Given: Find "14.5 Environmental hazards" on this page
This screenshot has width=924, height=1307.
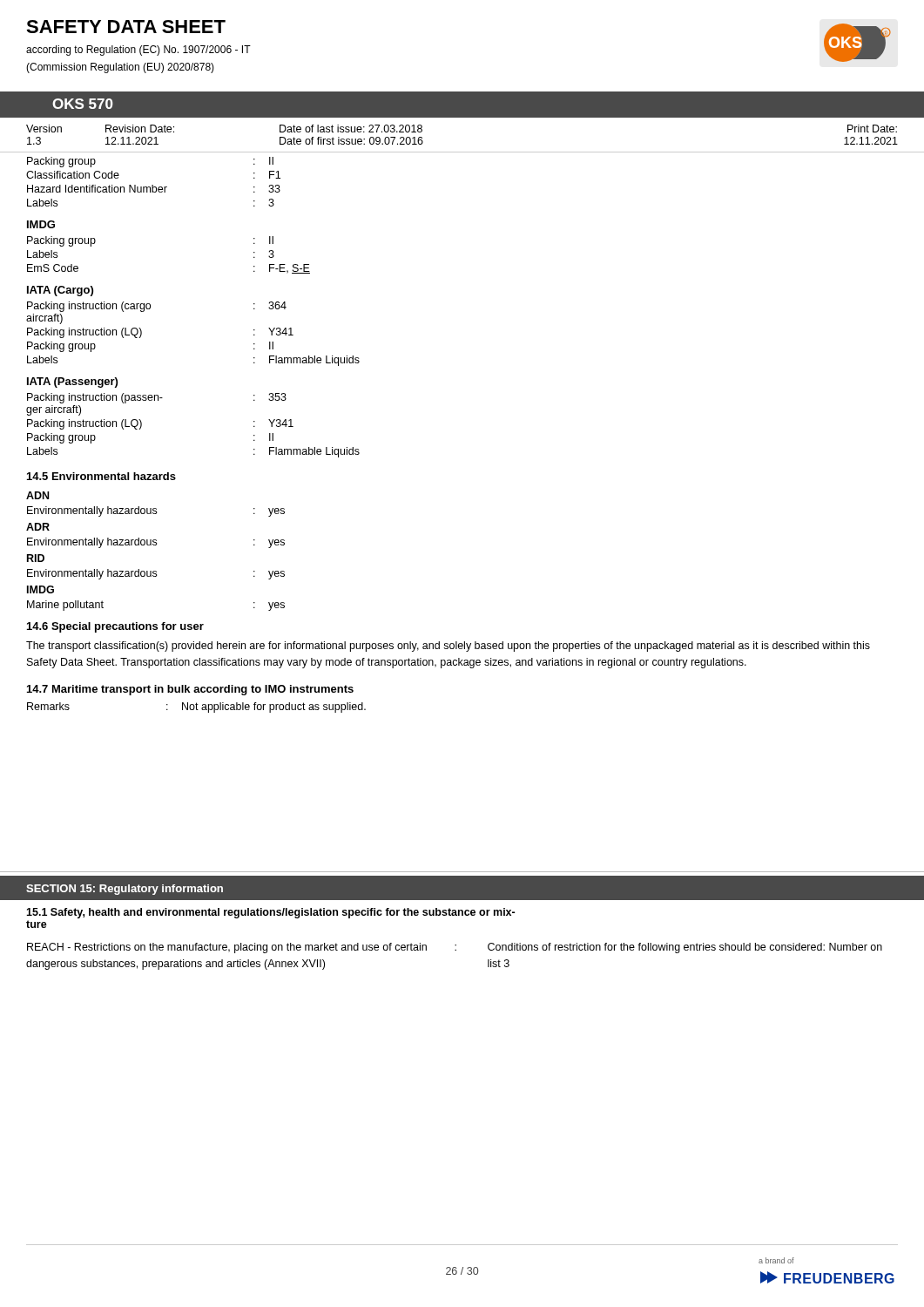Looking at the screenshot, I should pos(101,476).
